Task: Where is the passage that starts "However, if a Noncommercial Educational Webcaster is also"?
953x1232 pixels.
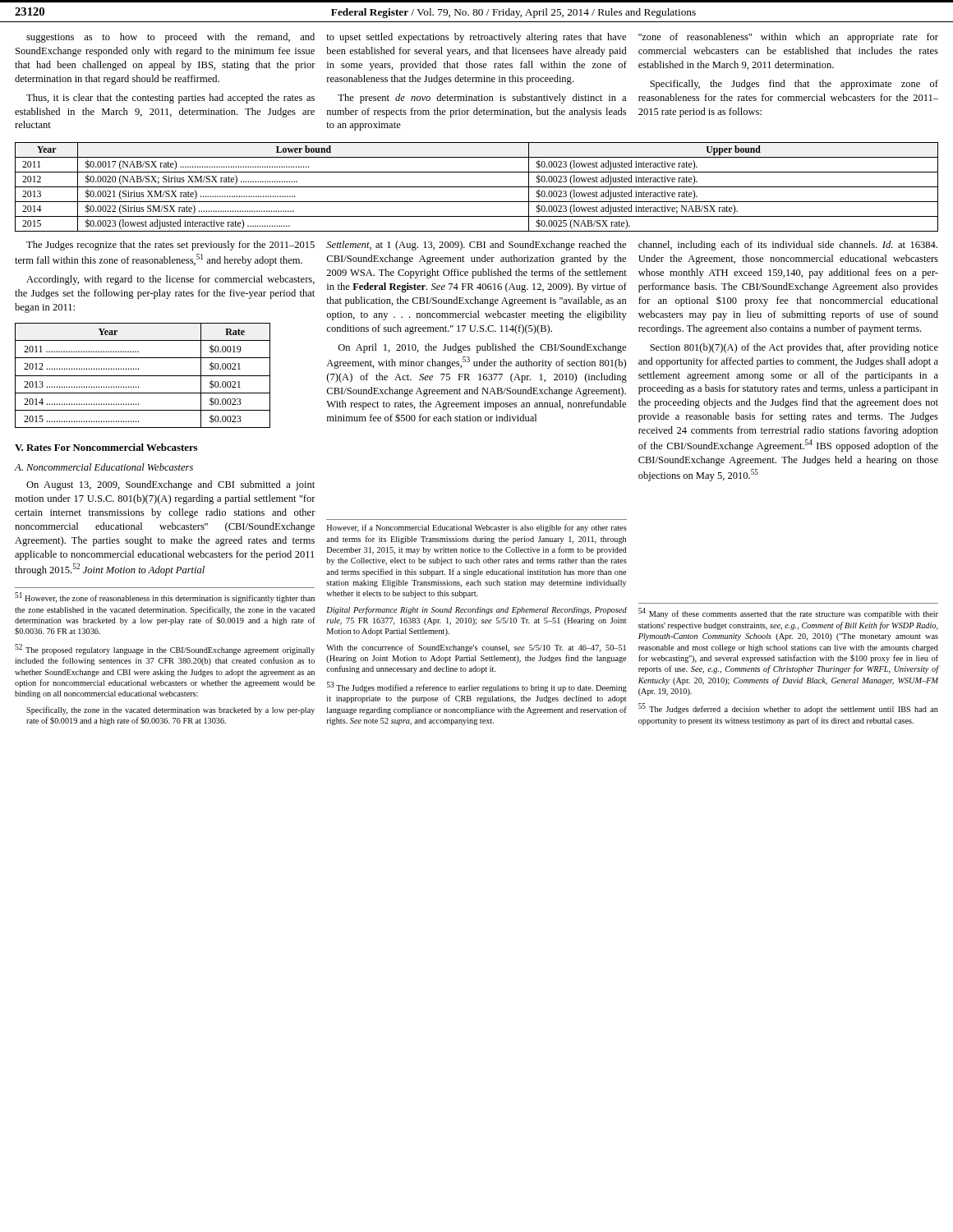Action: click(476, 625)
